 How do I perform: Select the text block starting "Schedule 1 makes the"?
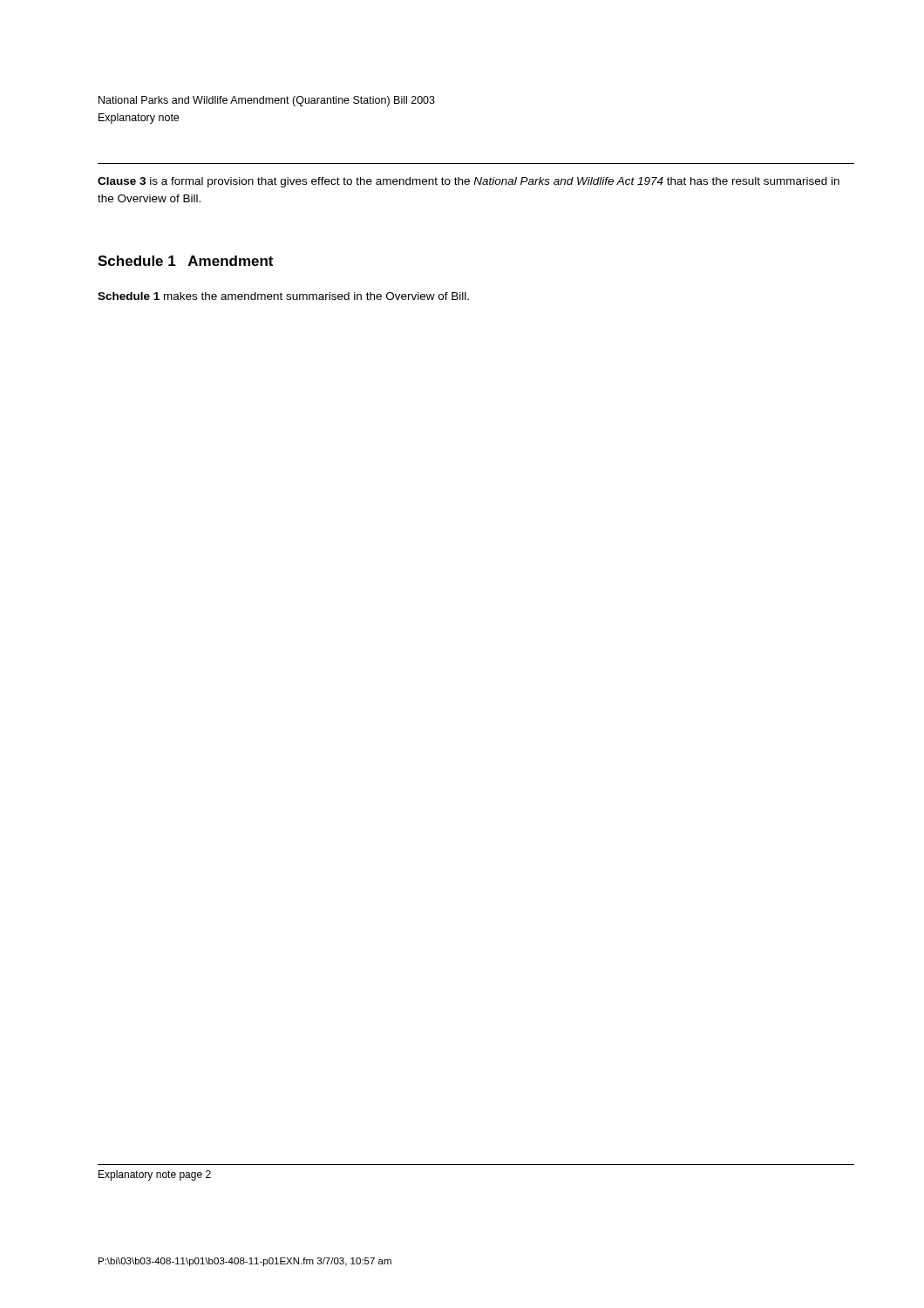284,296
